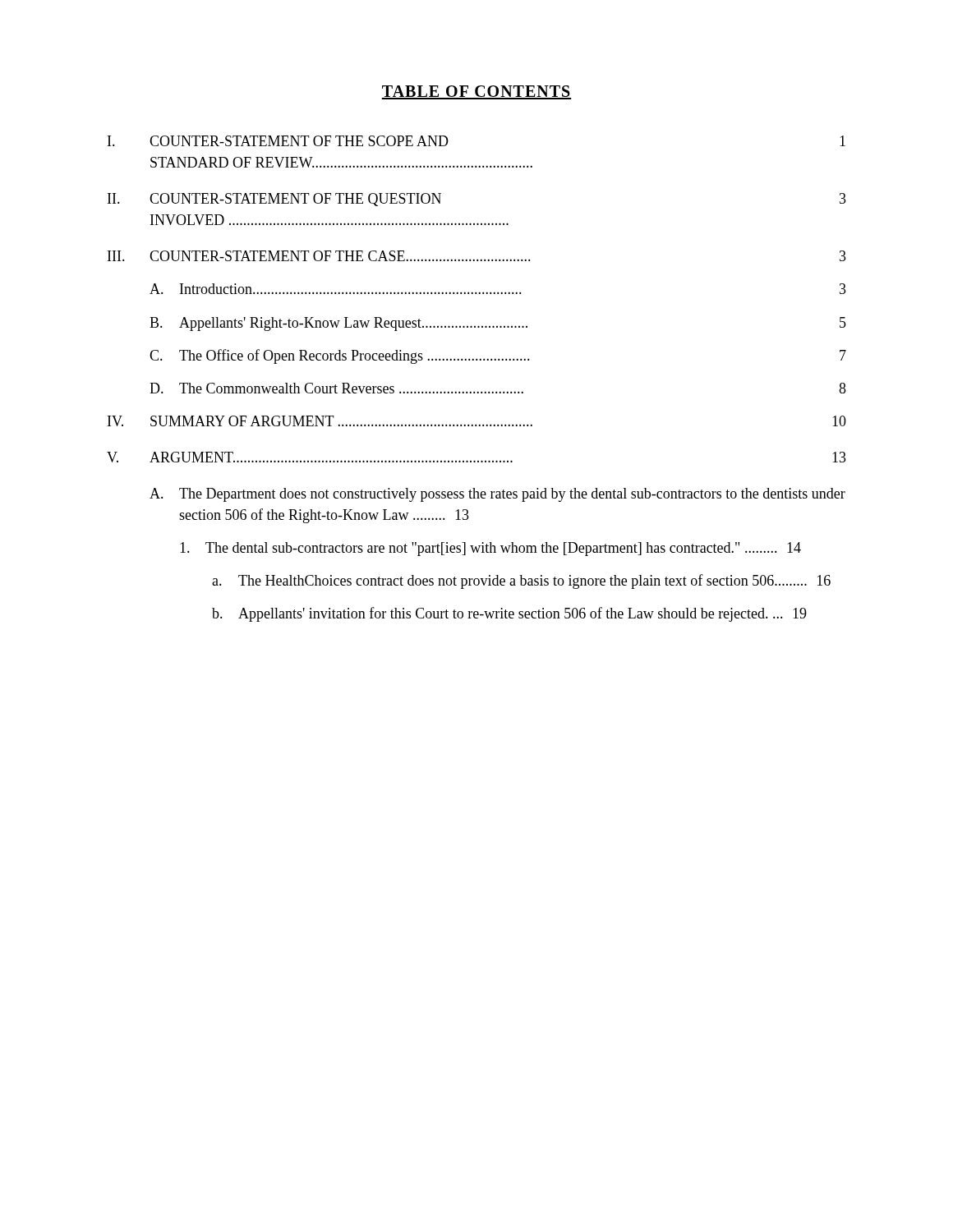This screenshot has height=1232, width=953.
Task: Navigate to the passage starting "V. ARGUMENT"
Action: (x=476, y=457)
